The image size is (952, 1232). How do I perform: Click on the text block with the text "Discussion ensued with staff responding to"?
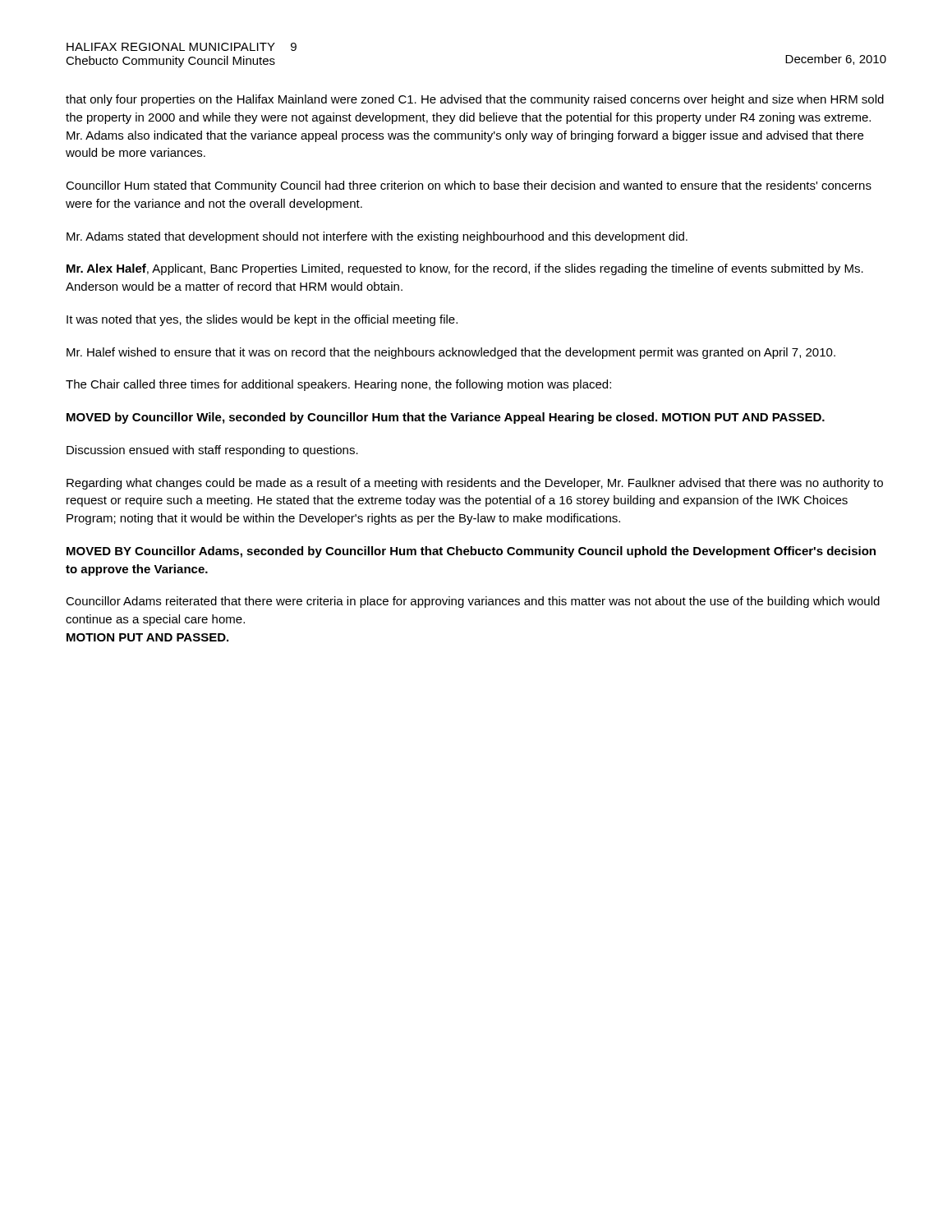pos(212,449)
